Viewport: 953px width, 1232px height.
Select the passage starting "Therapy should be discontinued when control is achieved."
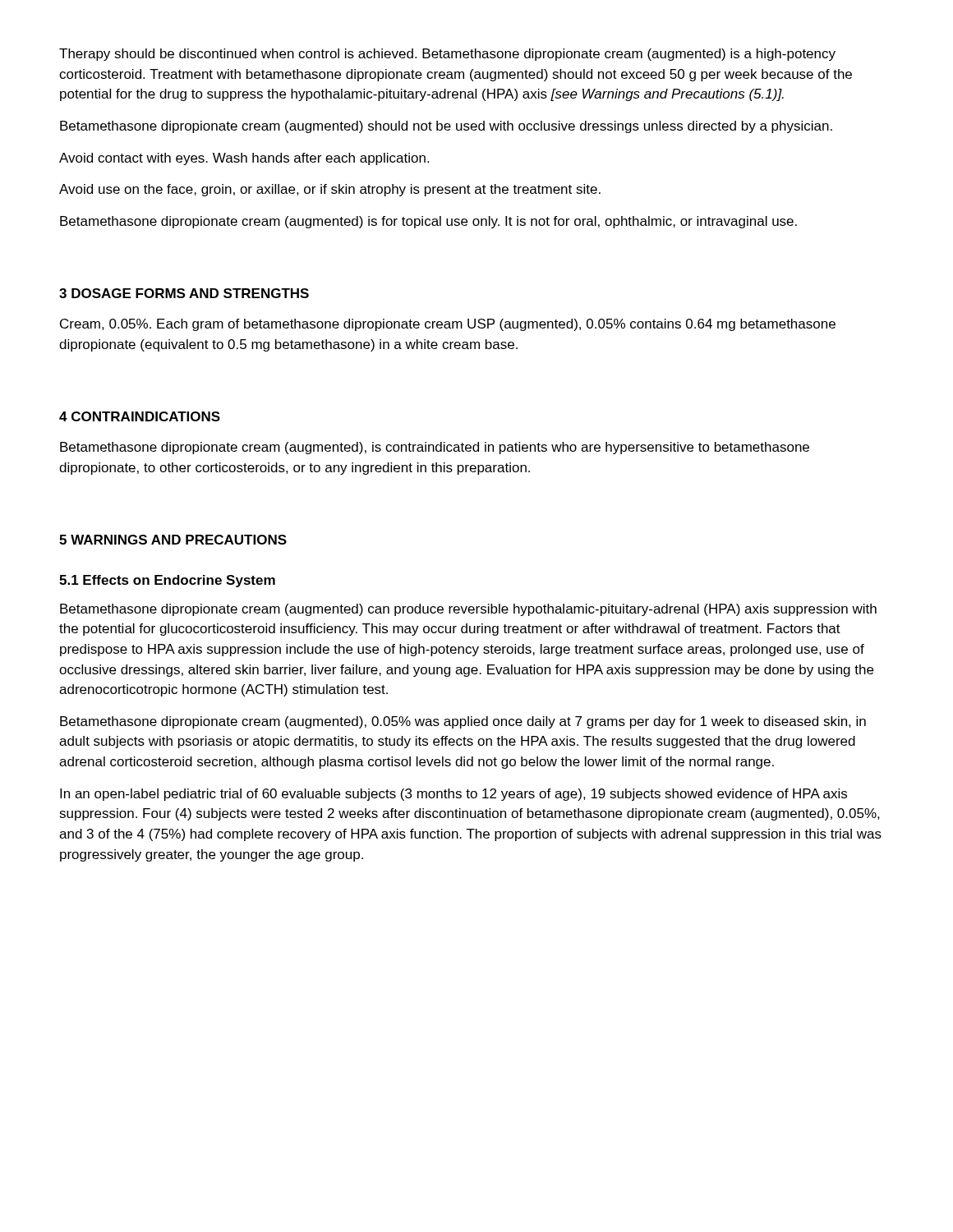tap(456, 74)
